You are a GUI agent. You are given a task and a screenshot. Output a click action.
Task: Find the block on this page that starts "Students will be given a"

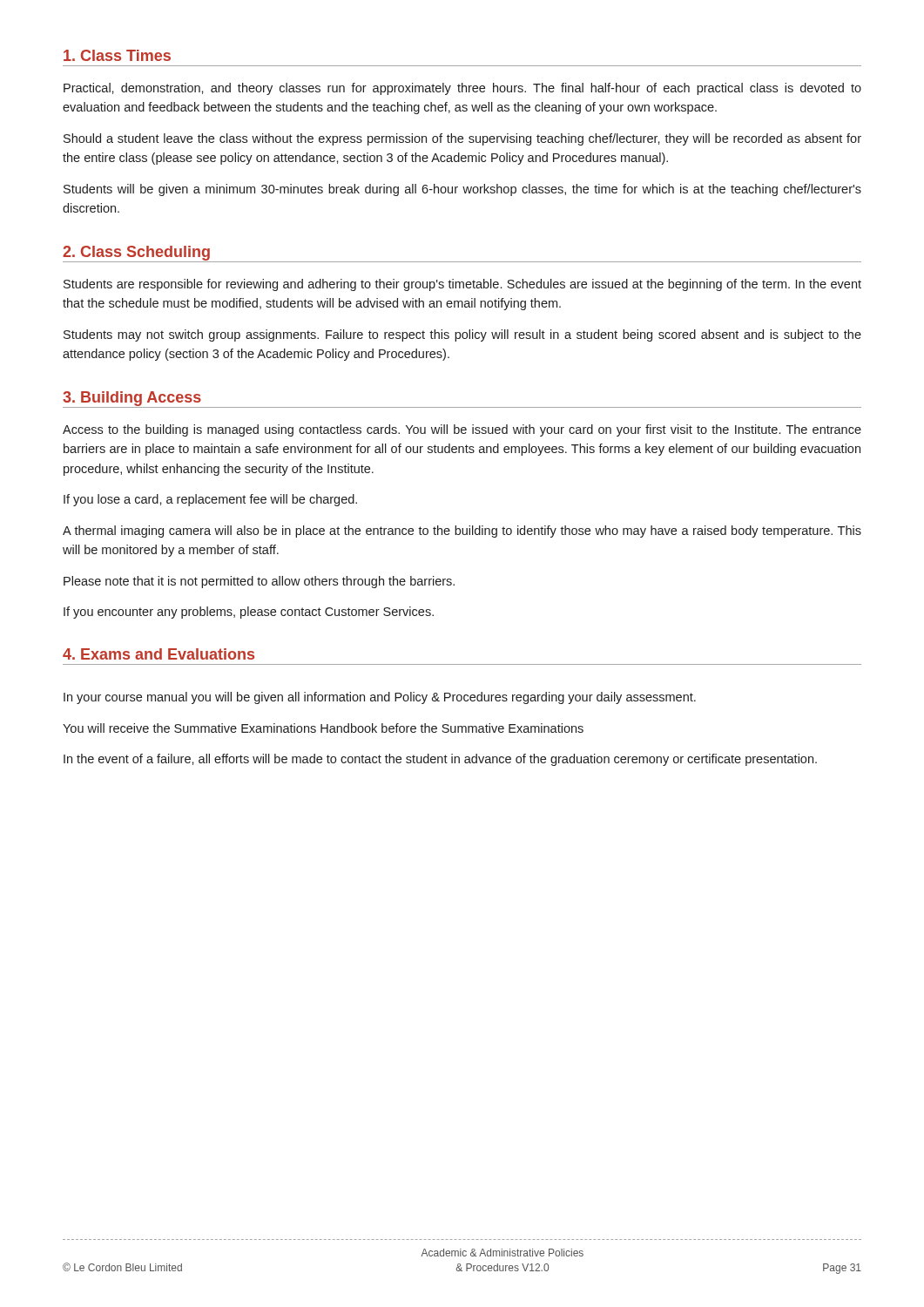(x=462, y=199)
